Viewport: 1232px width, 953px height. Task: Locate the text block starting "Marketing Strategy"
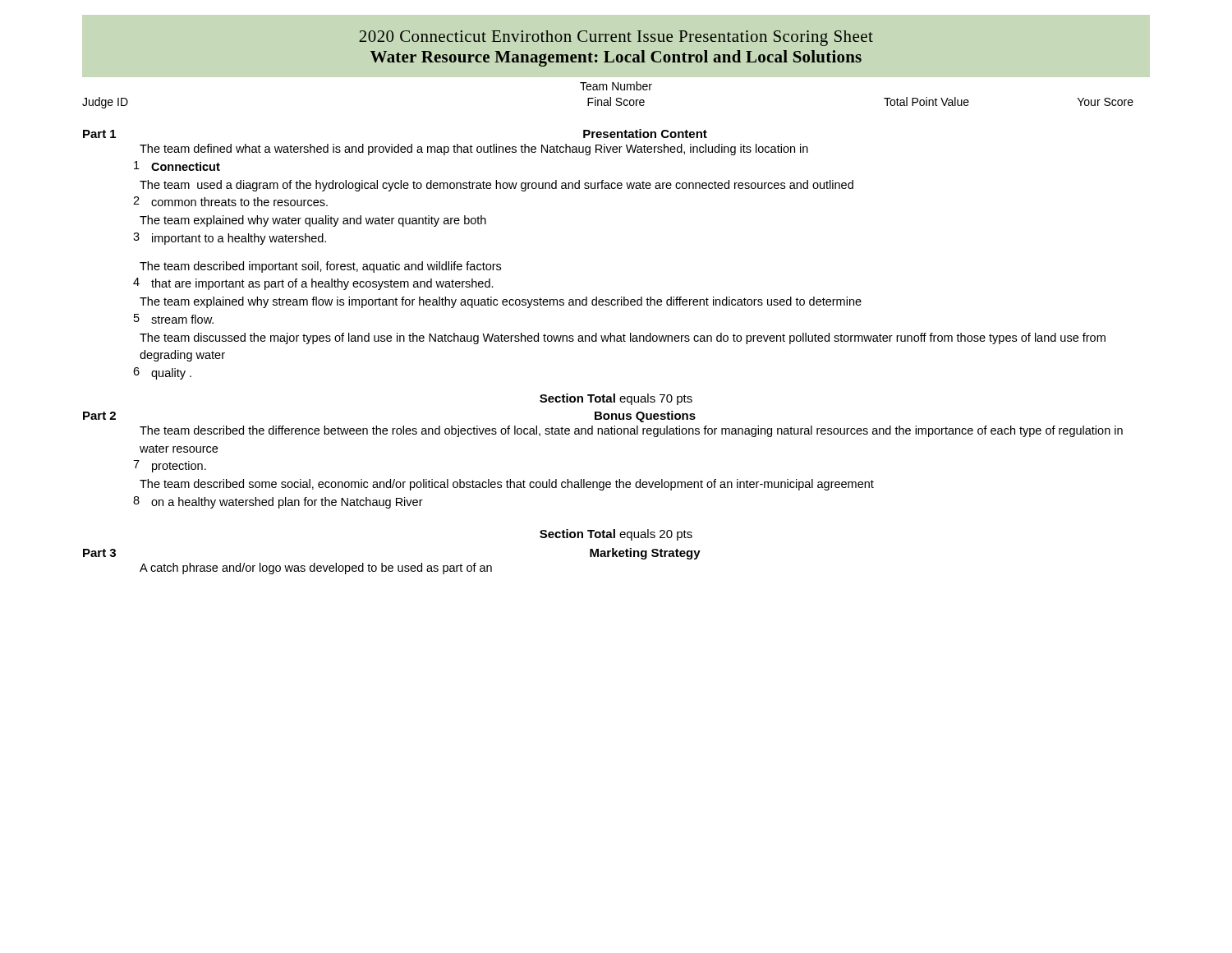645,552
